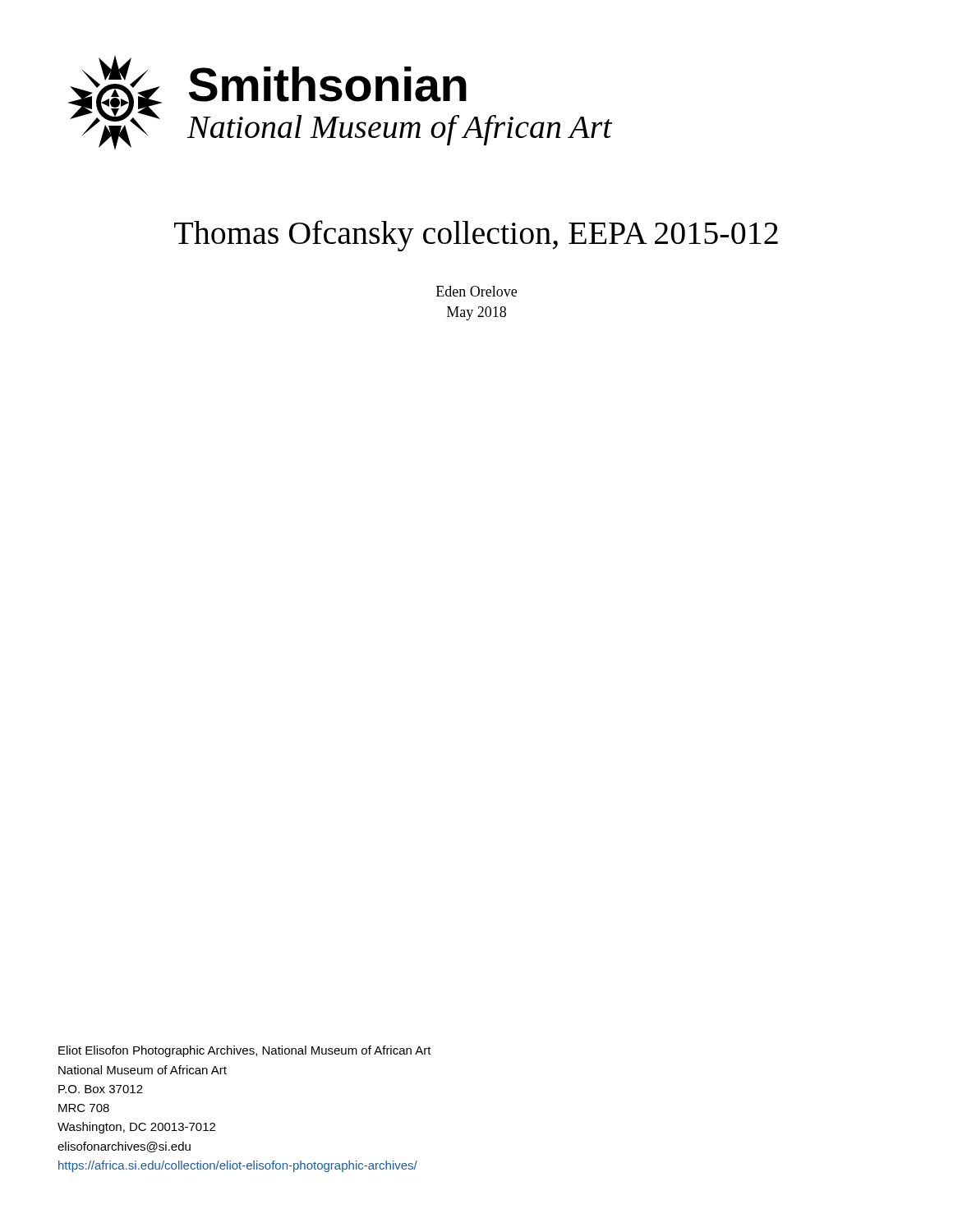Select the element starting "Thomas Ofcansky collection, EEPA 2015-012"
The height and width of the screenshot is (1232, 953).
tap(476, 233)
